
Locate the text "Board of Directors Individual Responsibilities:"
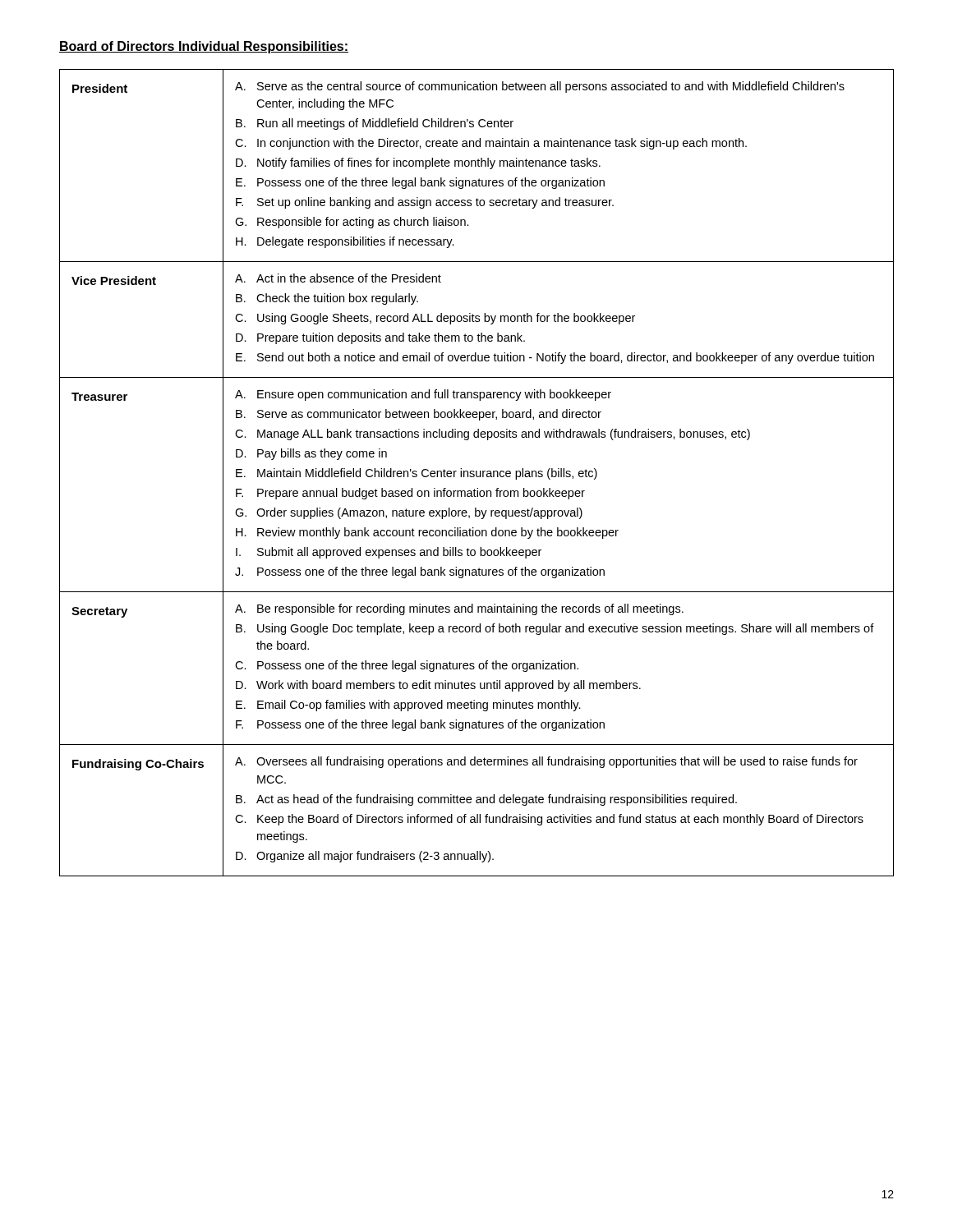204,46
